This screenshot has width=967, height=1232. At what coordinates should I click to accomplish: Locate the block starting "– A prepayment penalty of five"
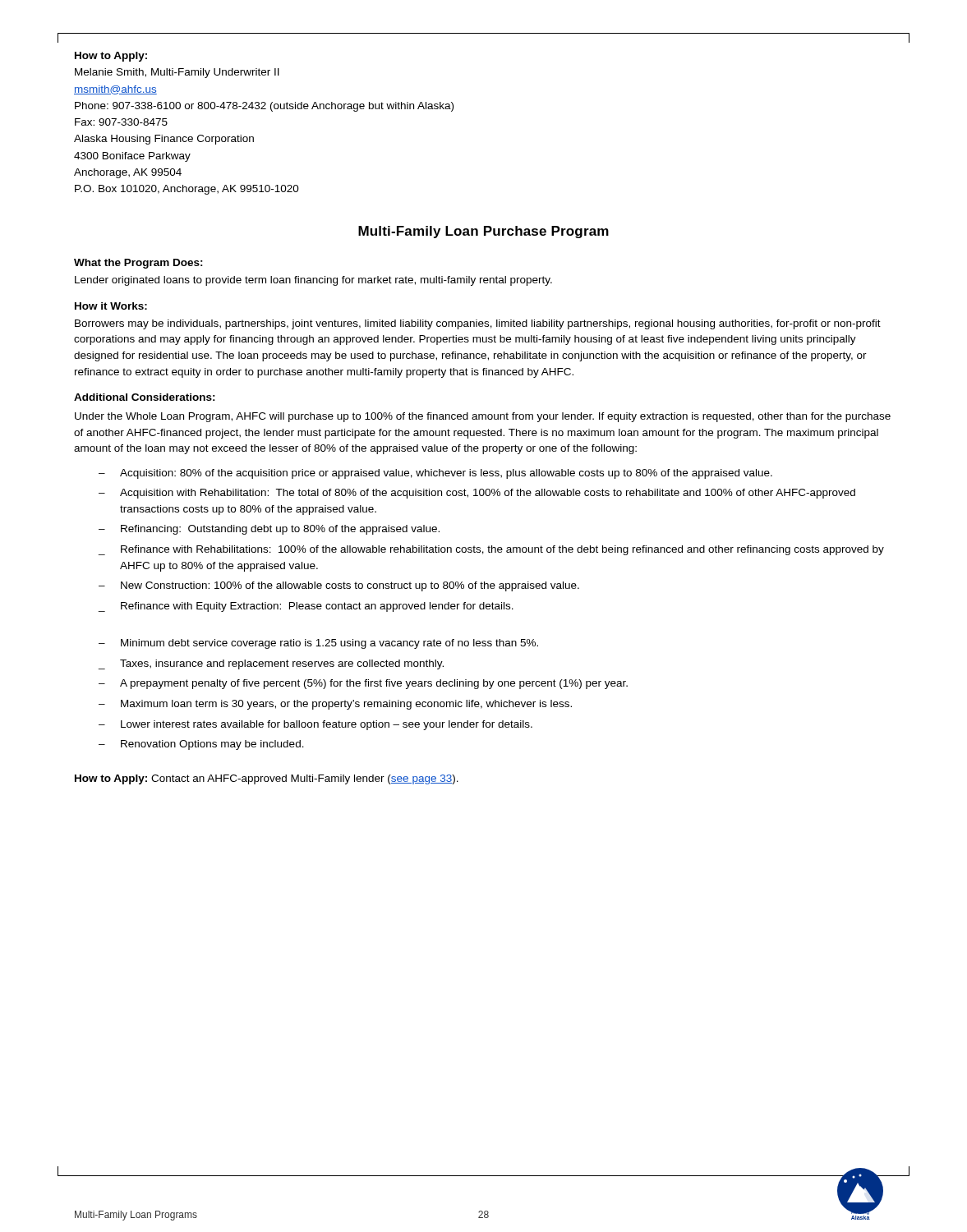(x=496, y=683)
